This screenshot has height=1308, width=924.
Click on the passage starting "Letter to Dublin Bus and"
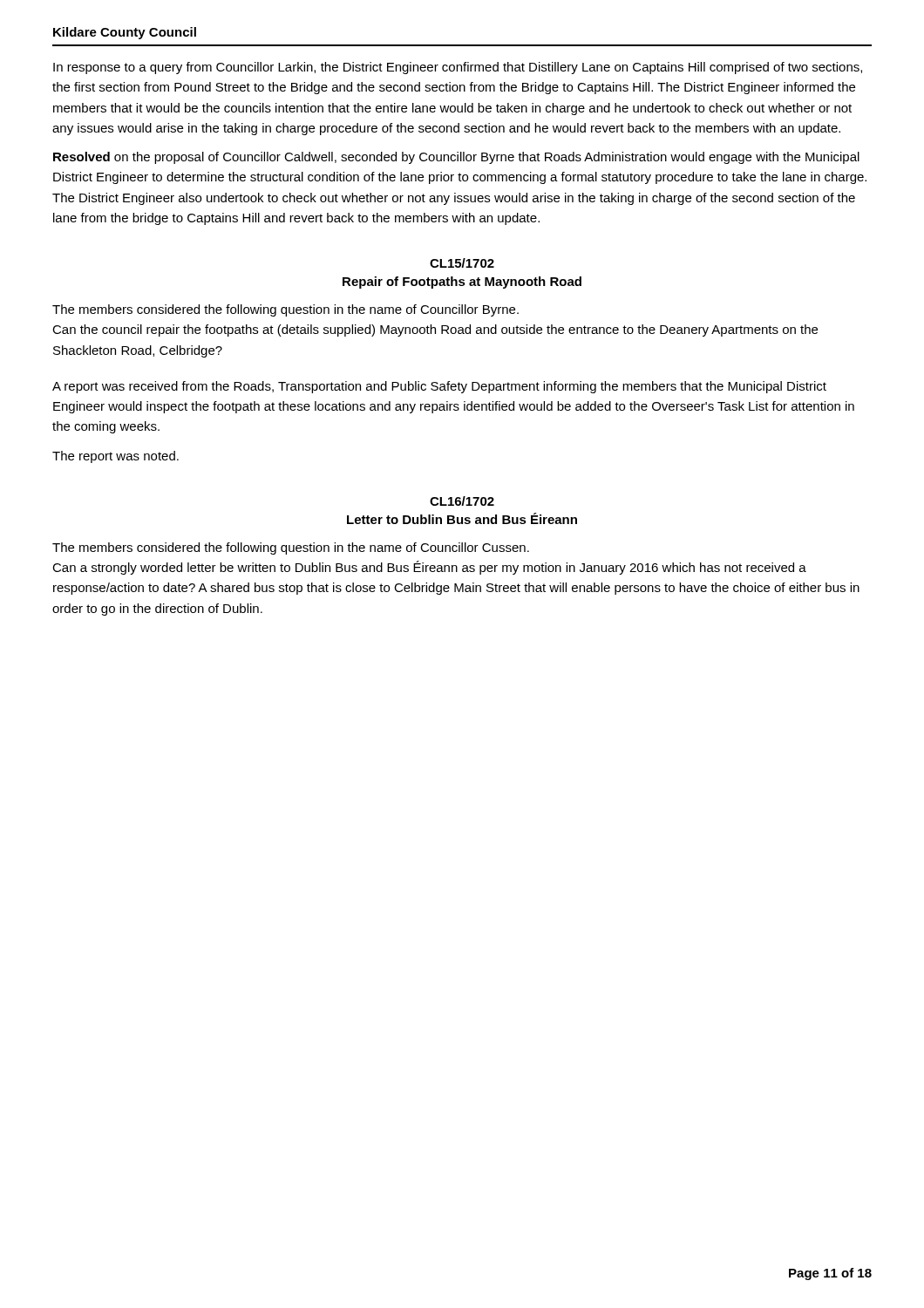[x=462, y=519]
